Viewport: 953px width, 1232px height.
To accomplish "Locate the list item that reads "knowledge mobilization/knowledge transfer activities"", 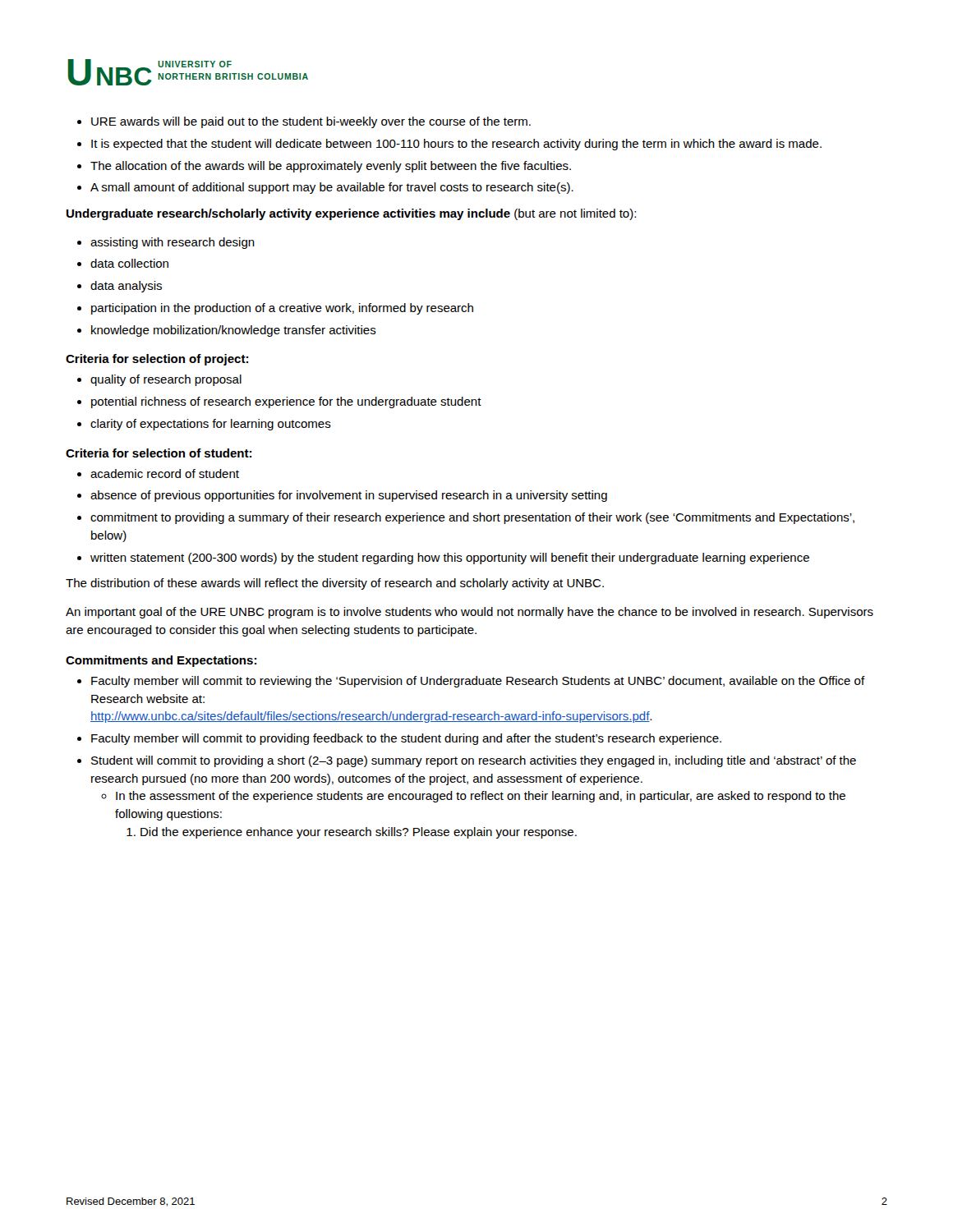I will 234,331.
